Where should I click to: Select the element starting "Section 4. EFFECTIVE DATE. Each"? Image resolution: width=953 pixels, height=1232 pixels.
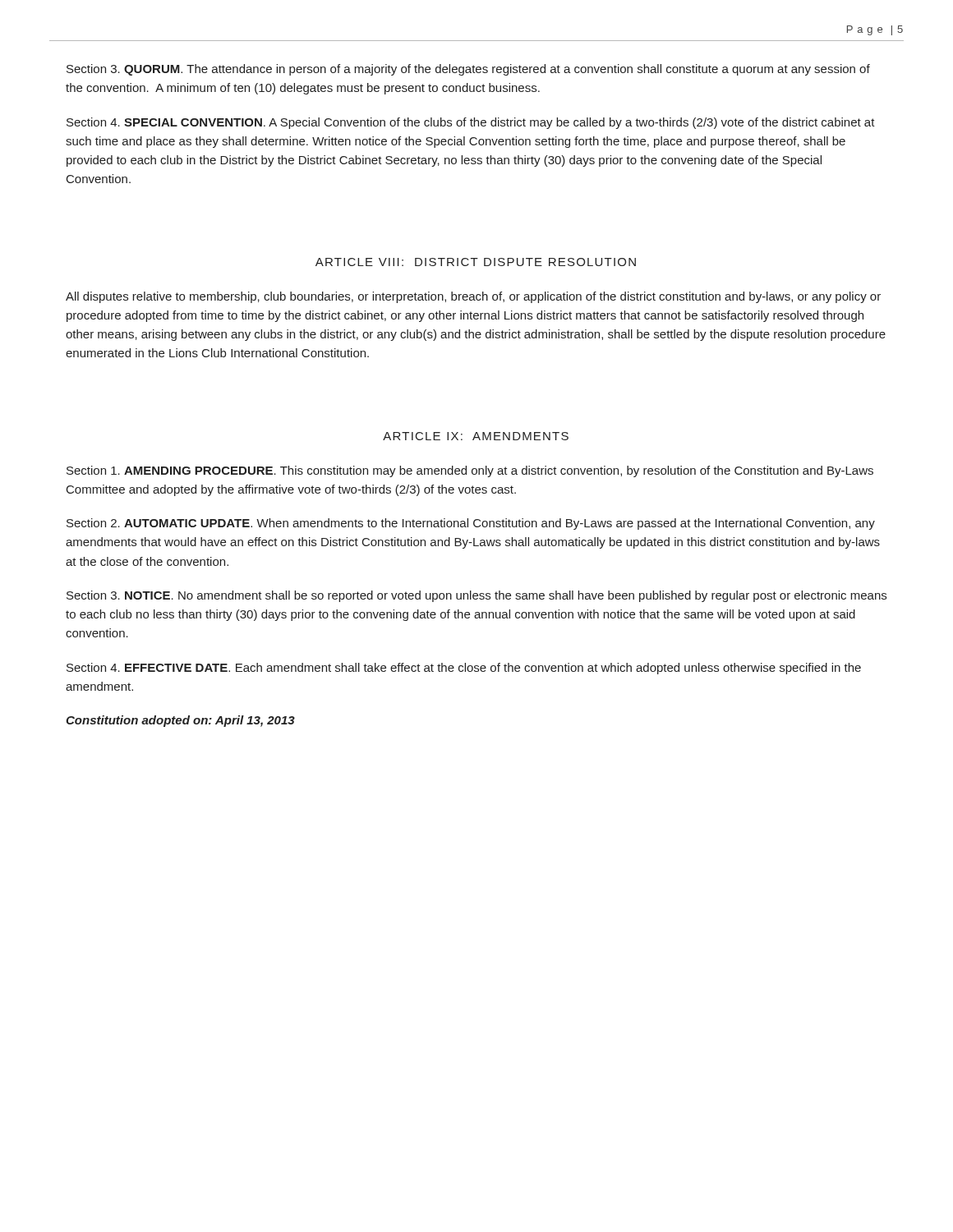pos(463,676)
